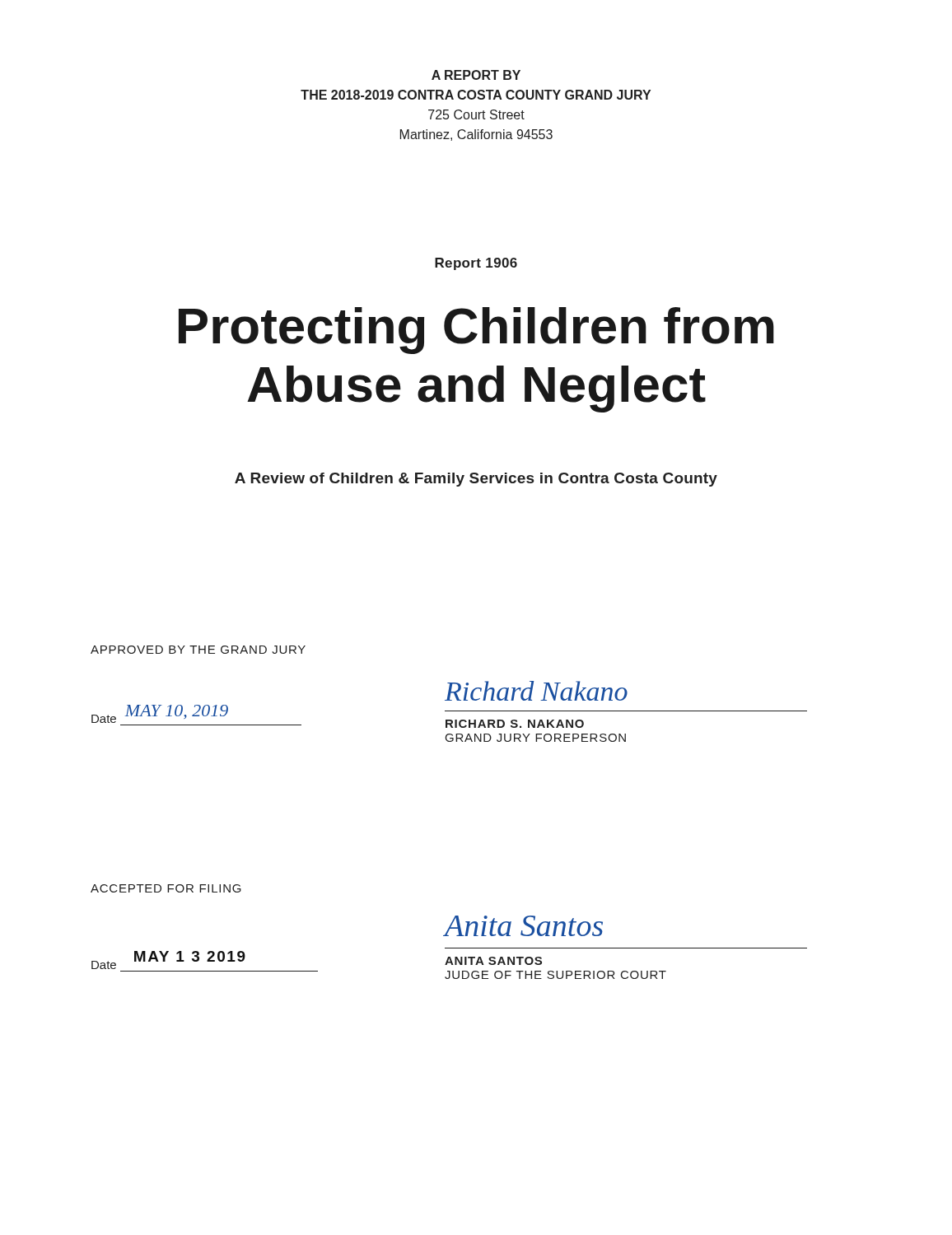952x1235 pixels.
Task: Click on the text that reads "Report 1906"
Action: pyautogui.click(x=476, y=263)
